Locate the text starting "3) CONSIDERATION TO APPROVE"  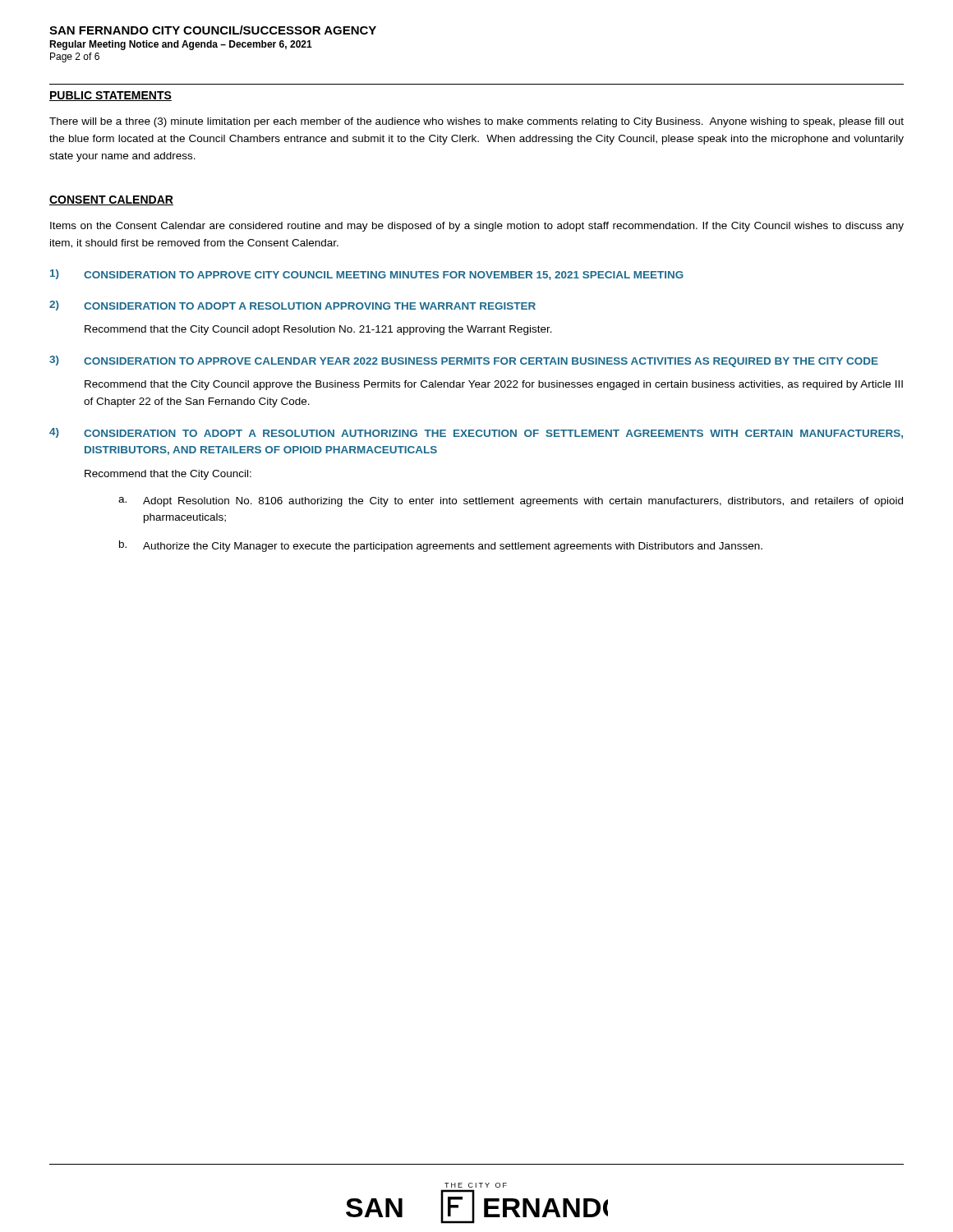tap(476, 382)
